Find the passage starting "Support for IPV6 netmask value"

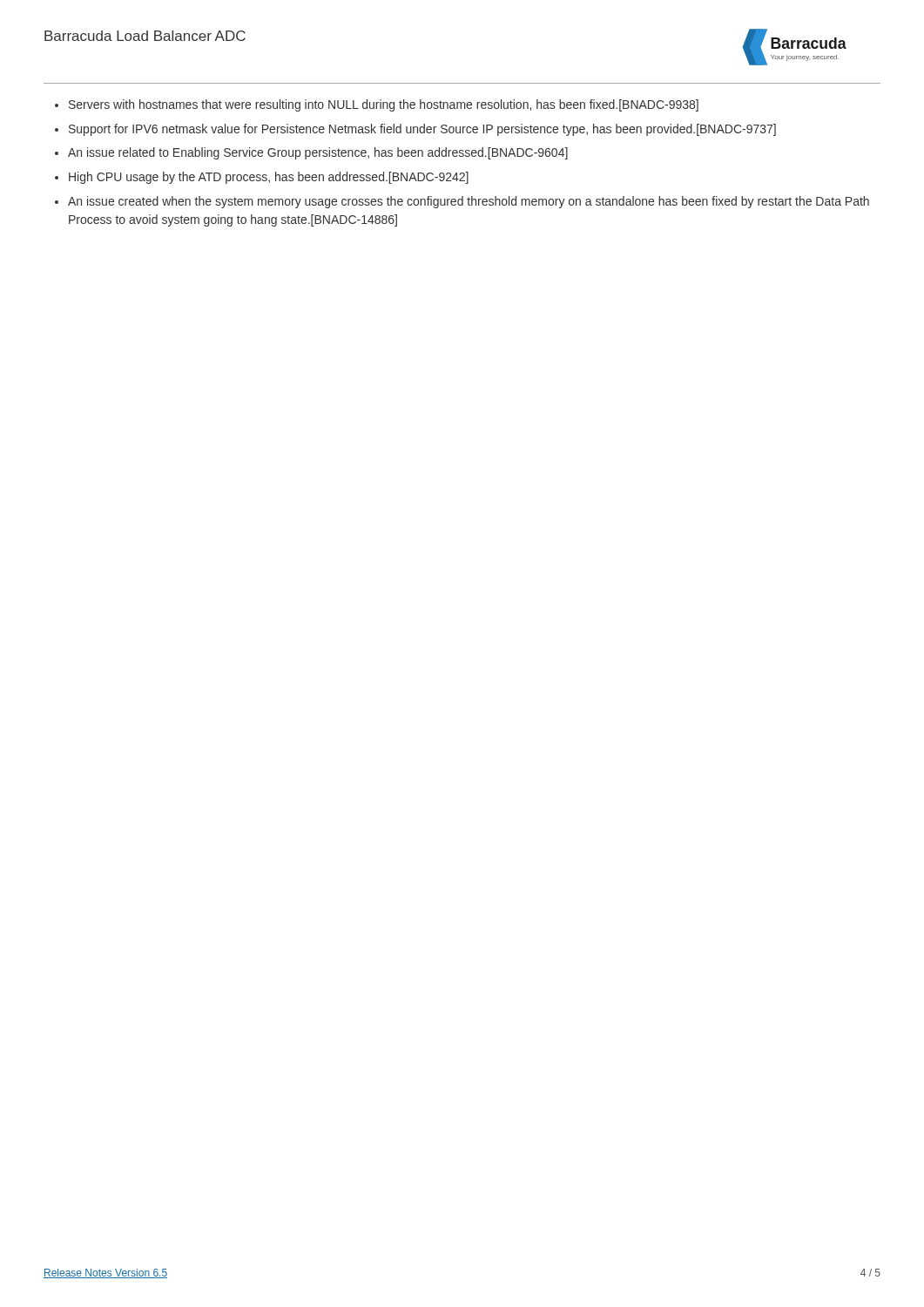pos(422,129)
